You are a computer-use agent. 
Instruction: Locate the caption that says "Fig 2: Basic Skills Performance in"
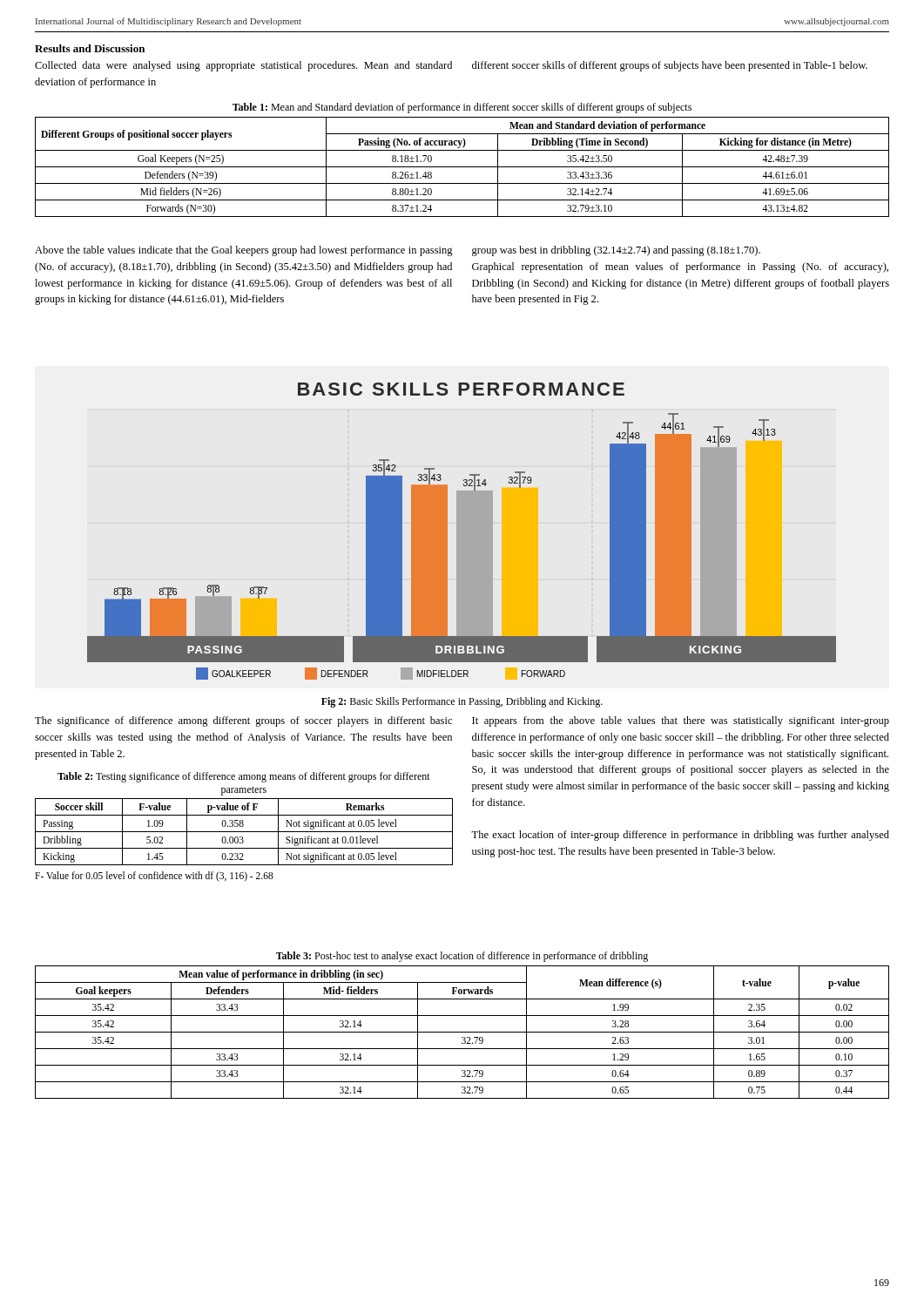coord(462,701)
